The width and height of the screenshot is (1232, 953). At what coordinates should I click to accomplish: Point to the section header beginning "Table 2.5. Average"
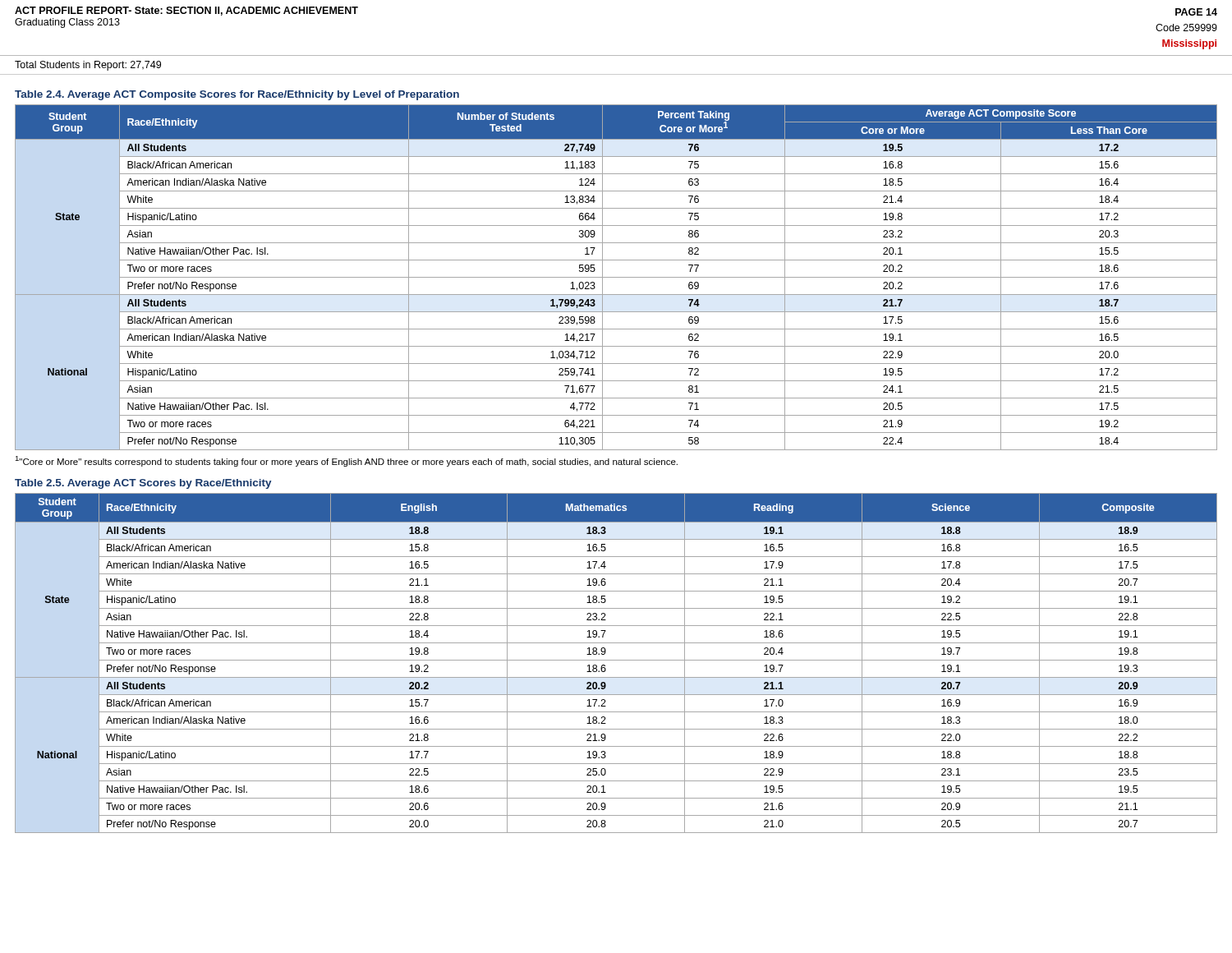pos(143,483)
